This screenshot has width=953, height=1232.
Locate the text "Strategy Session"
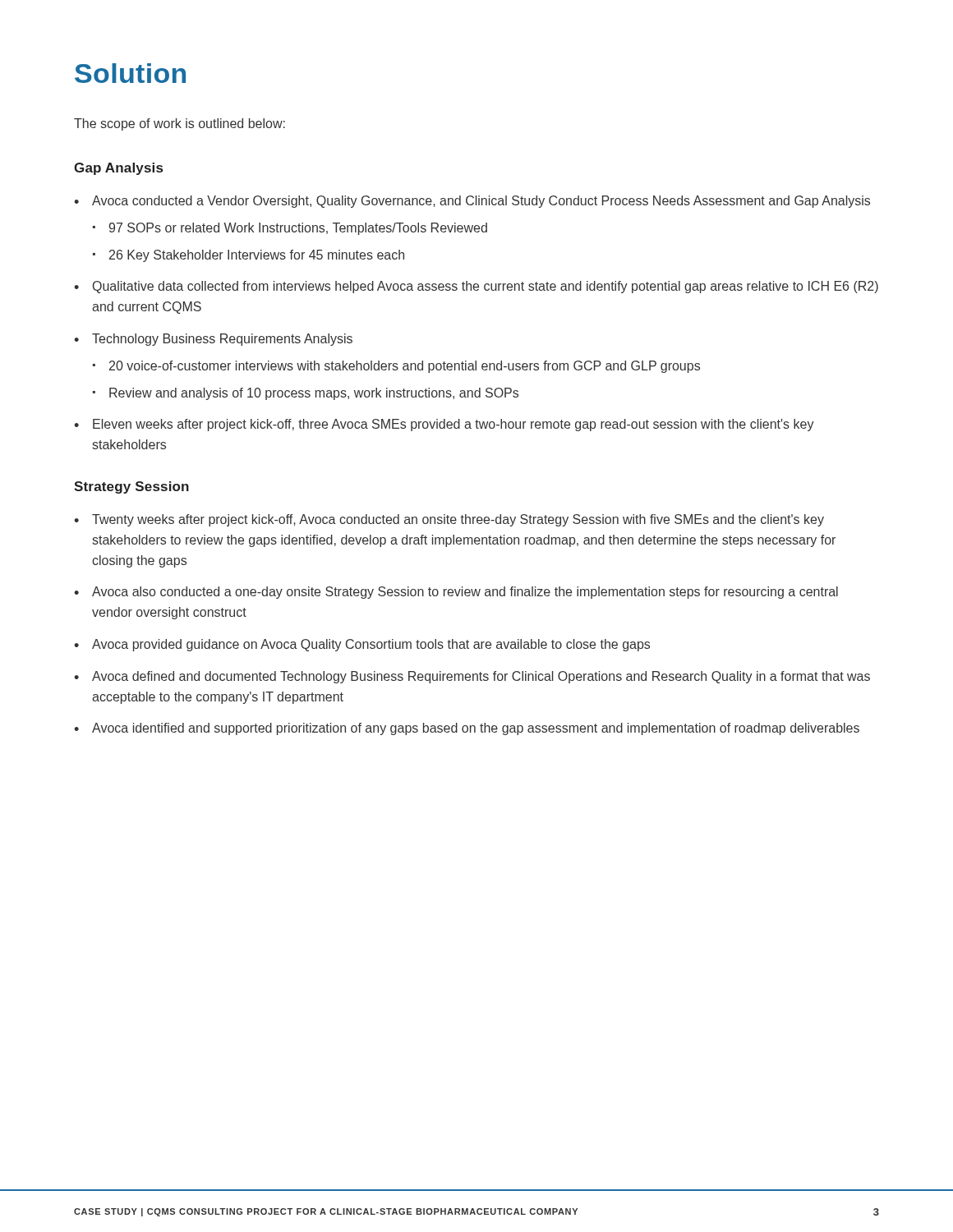click(x=132, y=487)
